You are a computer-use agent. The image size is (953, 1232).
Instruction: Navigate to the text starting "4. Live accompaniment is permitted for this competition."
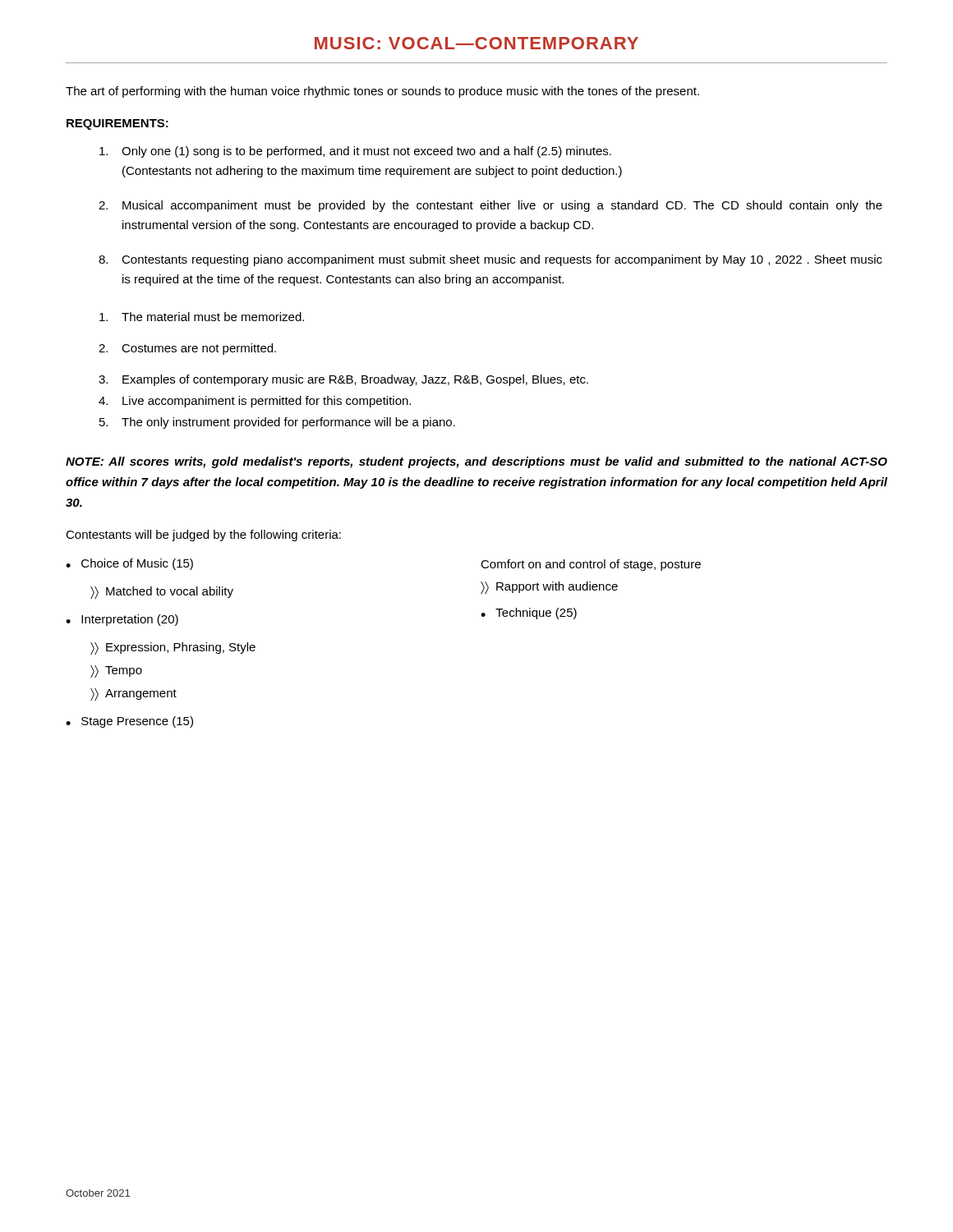(255, 402)
